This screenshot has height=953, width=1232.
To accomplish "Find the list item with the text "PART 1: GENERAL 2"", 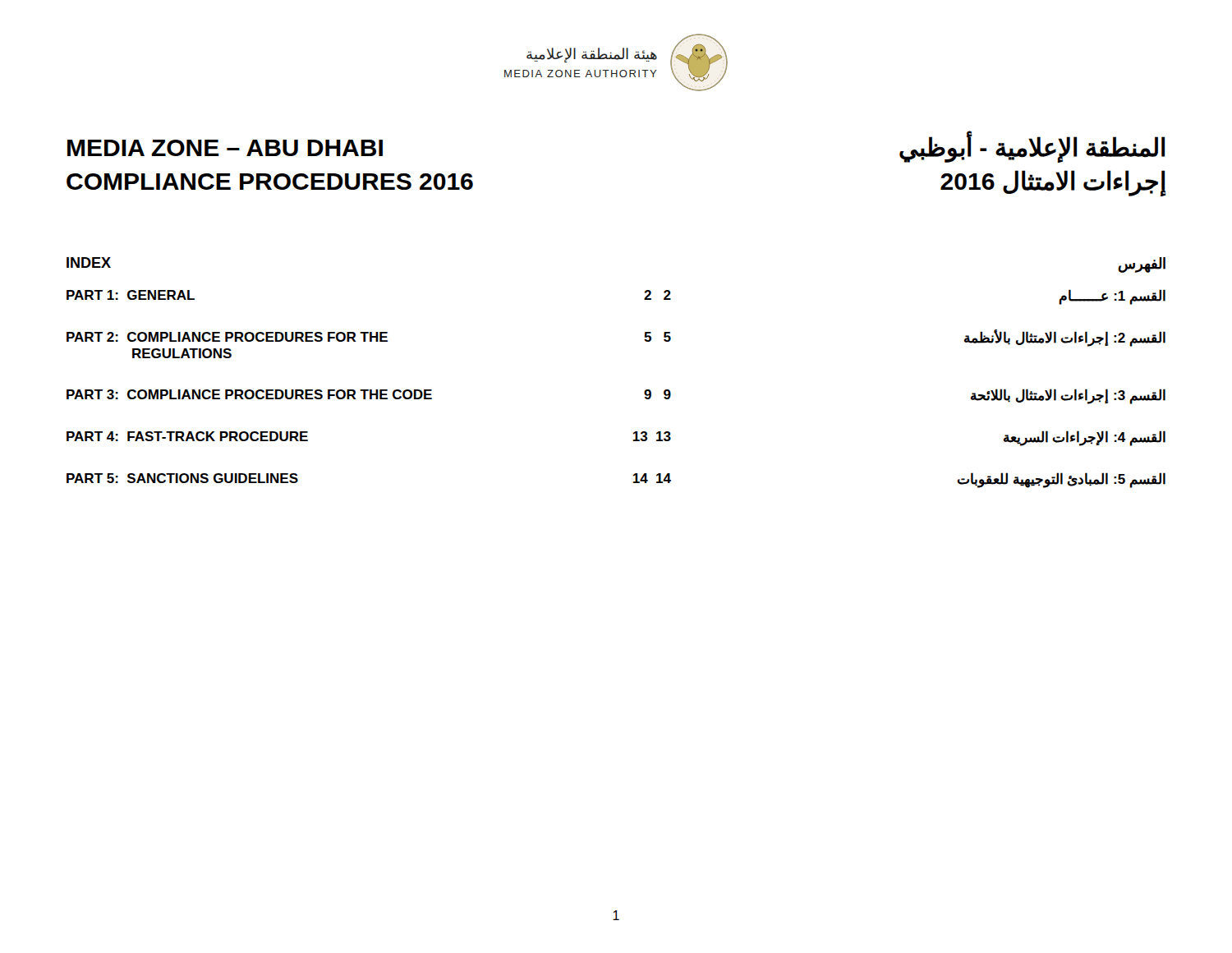I will click(133, 296).
